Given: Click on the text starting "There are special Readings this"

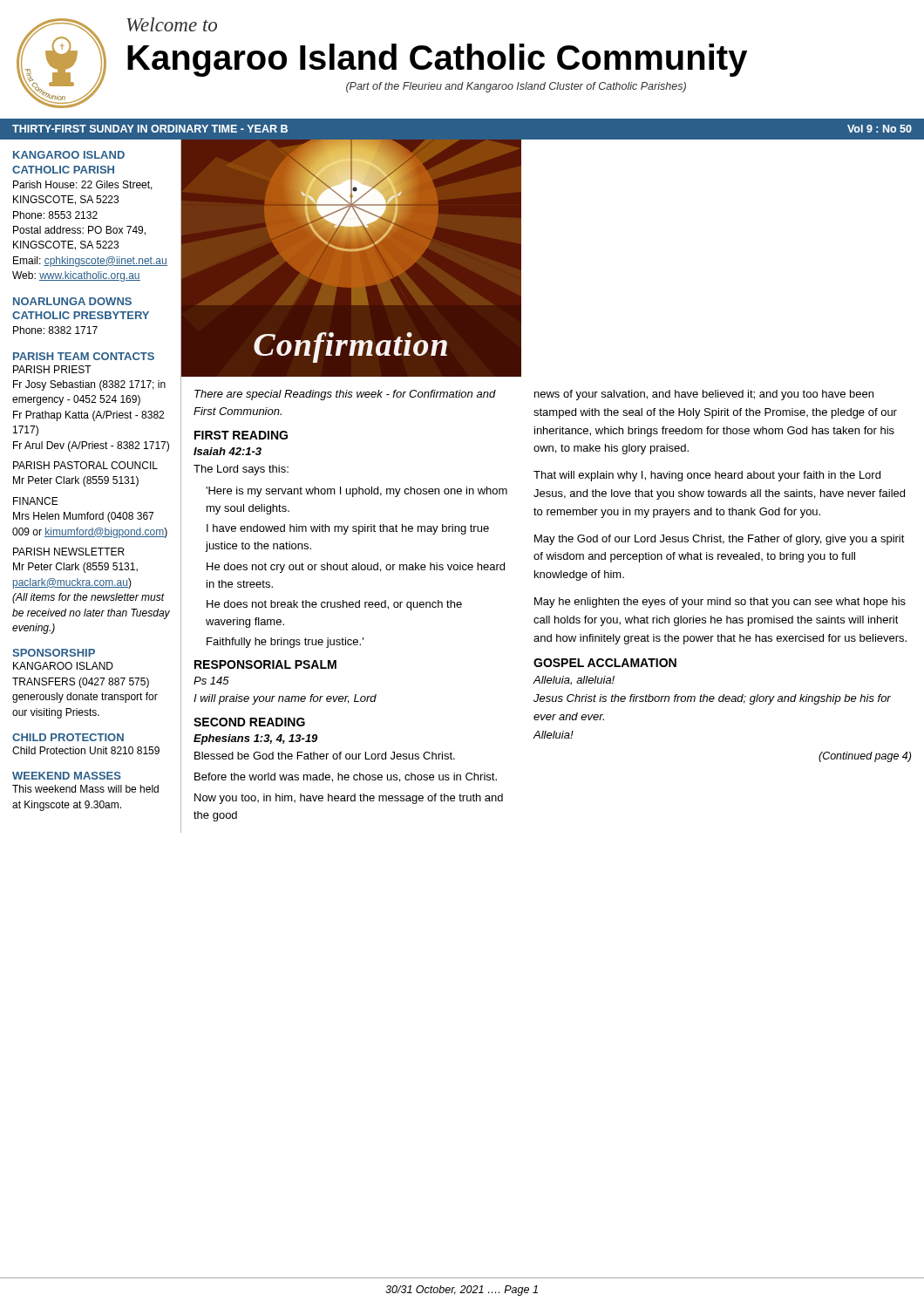Looking at the screenshot, I should click(x=344, y=402).
